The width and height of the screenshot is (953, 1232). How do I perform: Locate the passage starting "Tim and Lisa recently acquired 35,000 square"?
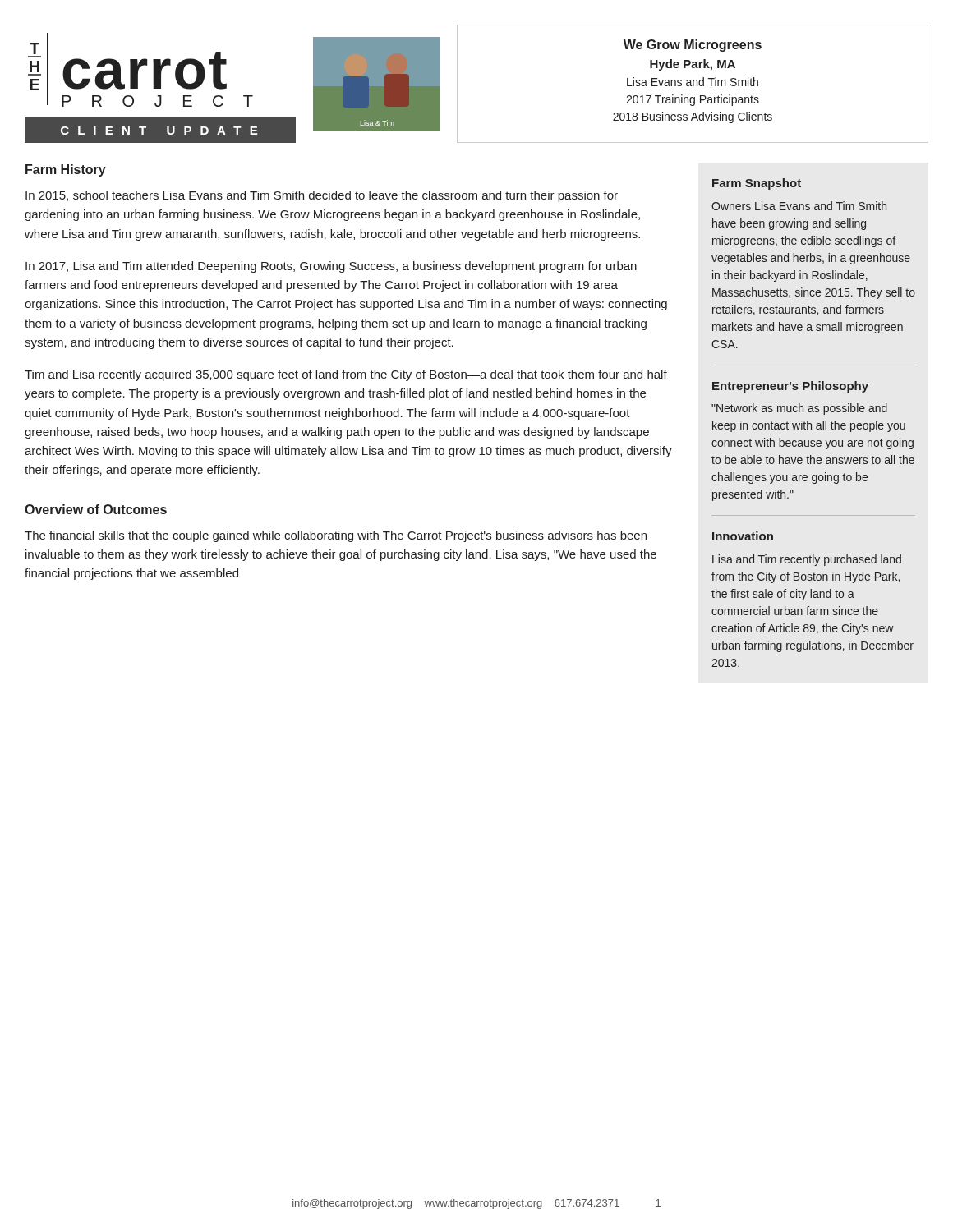(348, 422)
